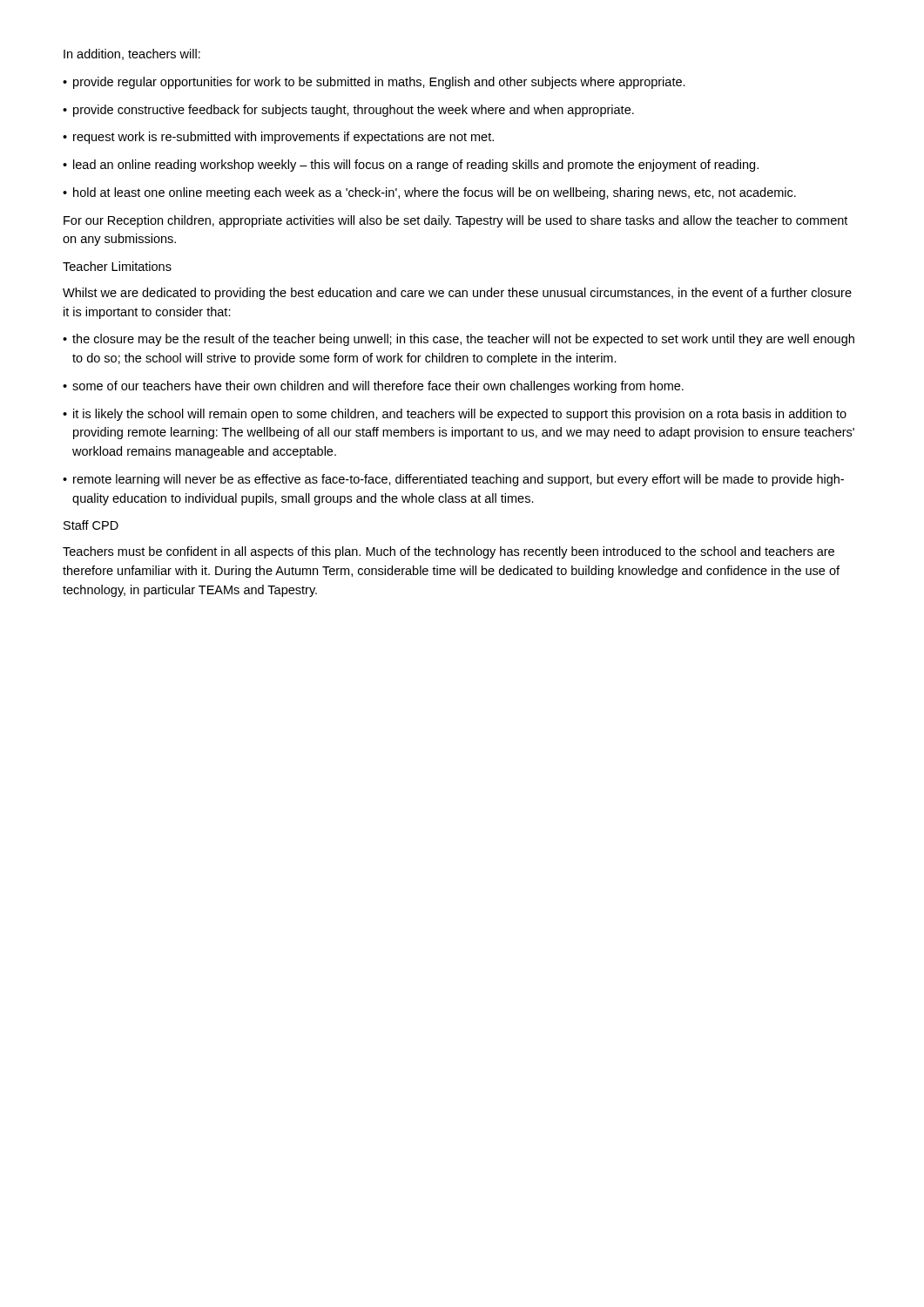Image resolution: width=924 pixels, height=1307 pixels.
Task: Find the block on this page that starts "Whilst we are dedicated to providing"
Action: [457, 302]
